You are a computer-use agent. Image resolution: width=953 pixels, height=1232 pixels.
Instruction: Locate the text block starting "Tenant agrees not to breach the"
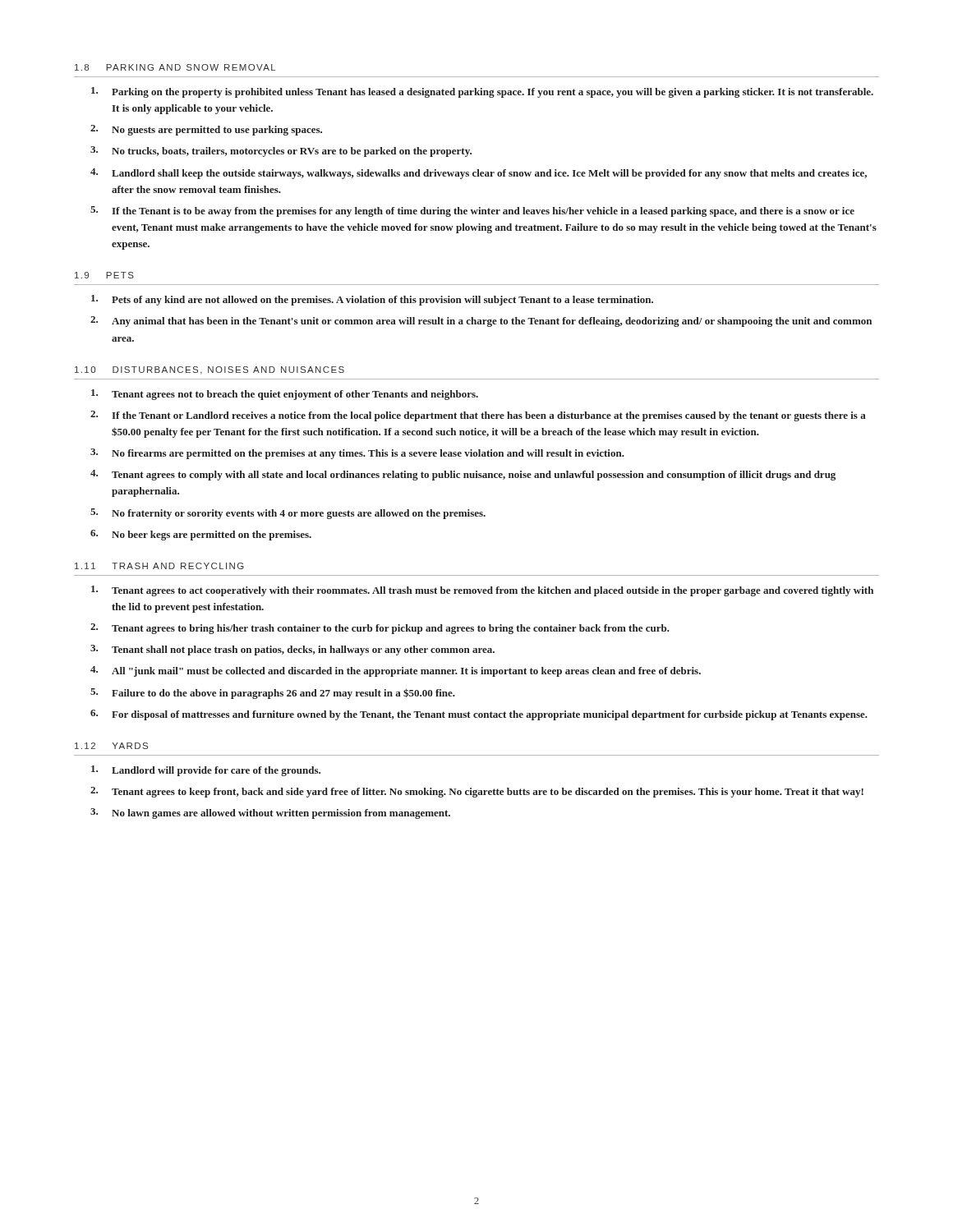[x=284, y=394]
